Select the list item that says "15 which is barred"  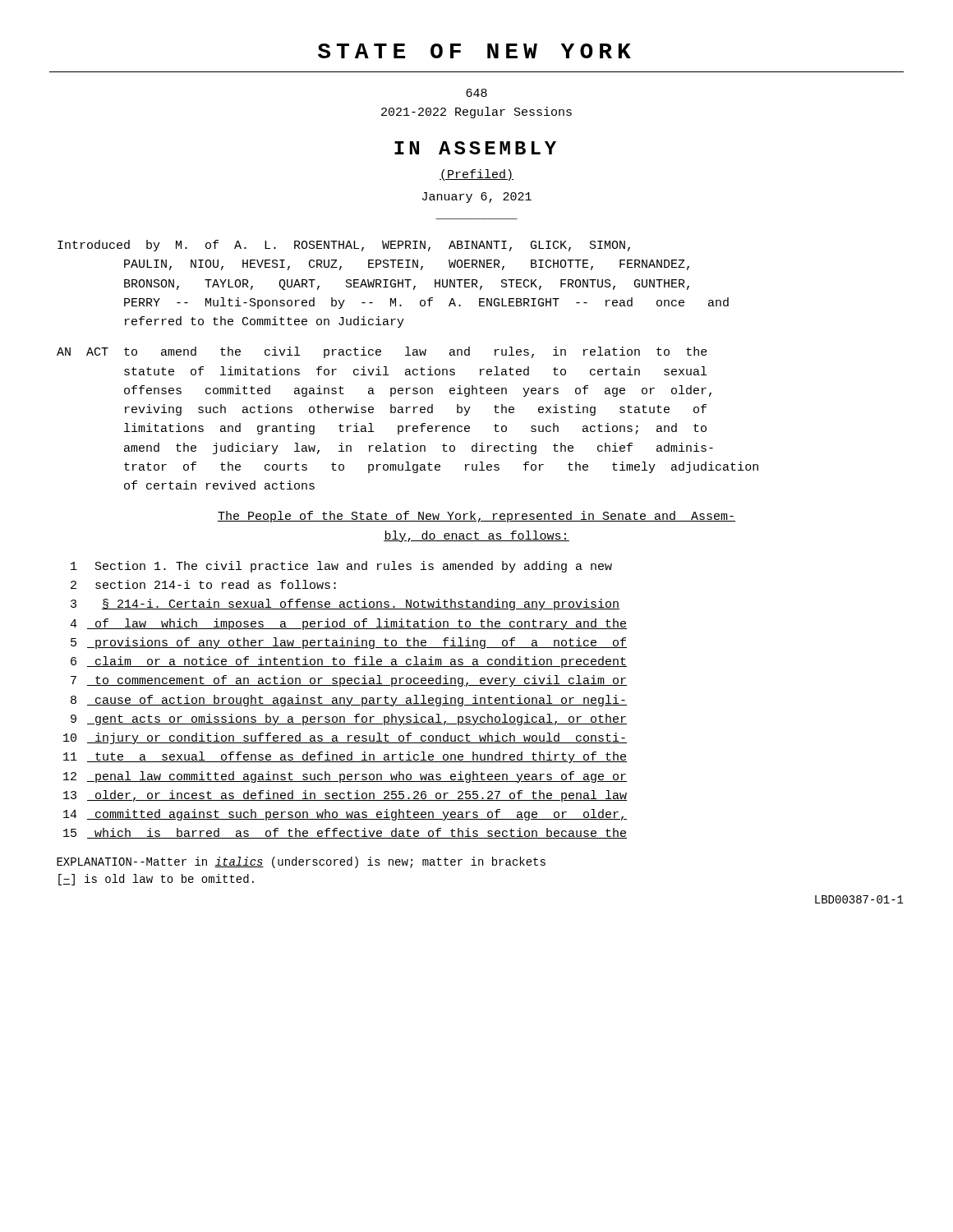[x=476, y=834]
